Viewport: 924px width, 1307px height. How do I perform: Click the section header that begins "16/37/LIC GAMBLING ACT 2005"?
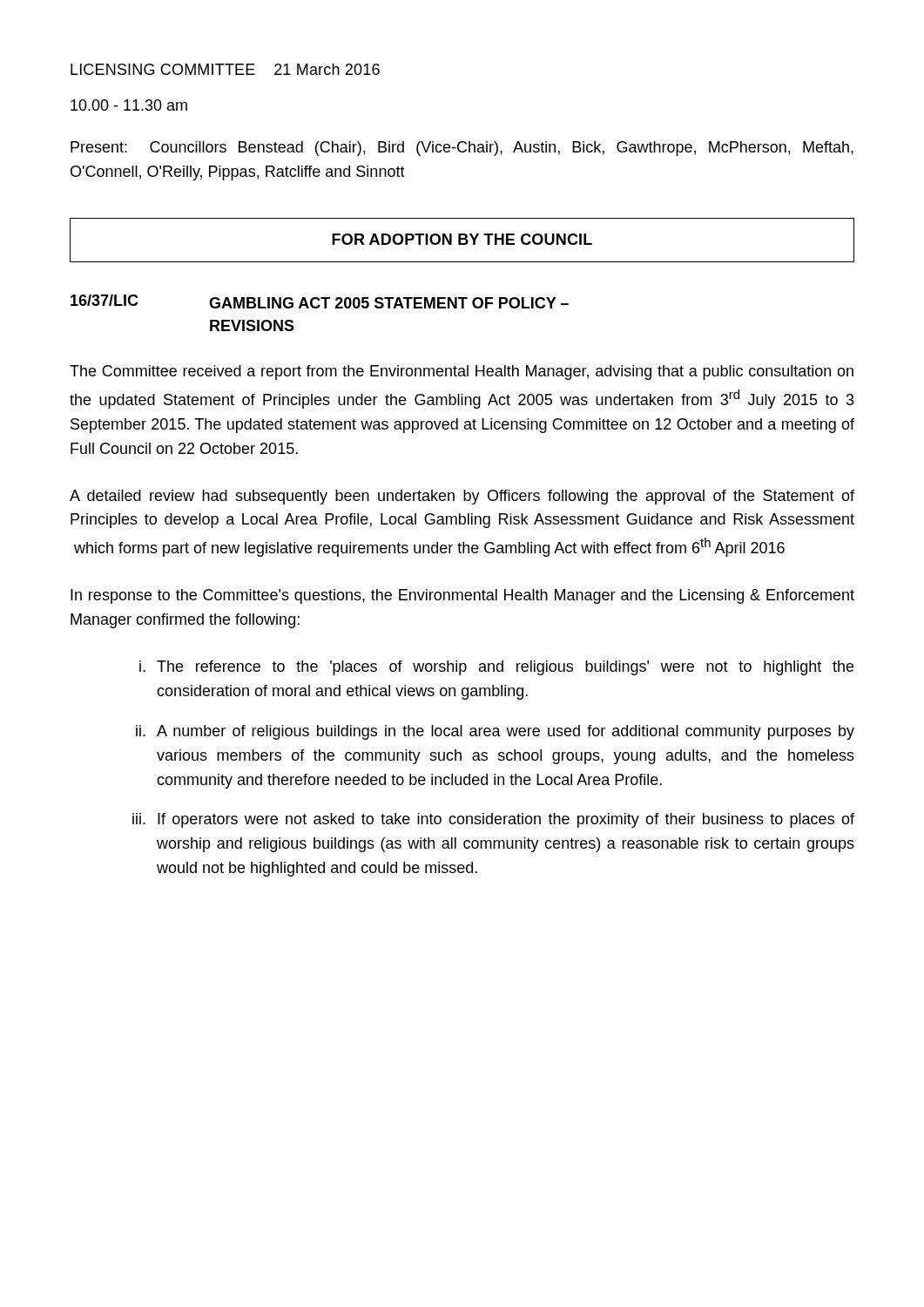point(462,314)
